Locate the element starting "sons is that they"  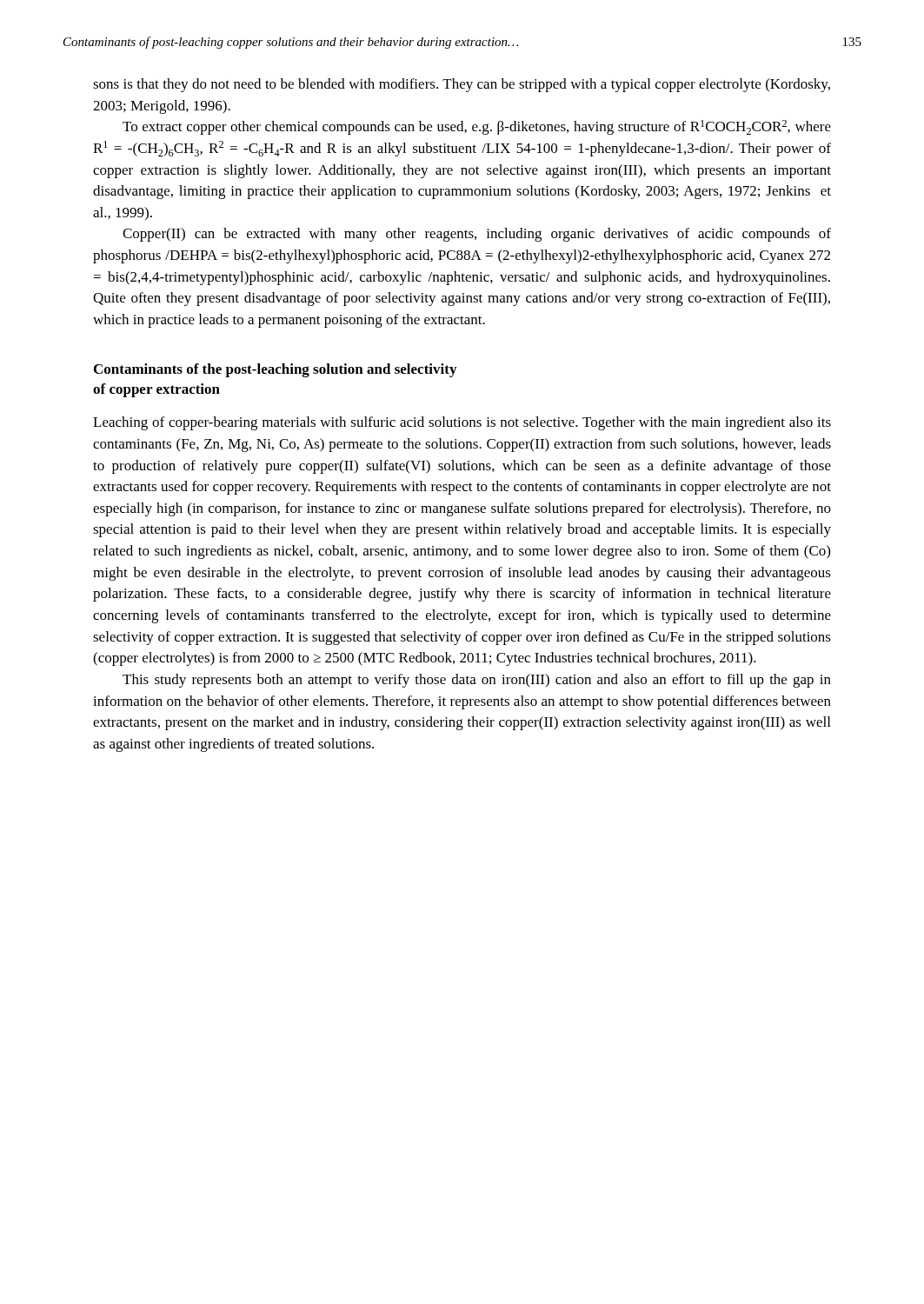462,95
